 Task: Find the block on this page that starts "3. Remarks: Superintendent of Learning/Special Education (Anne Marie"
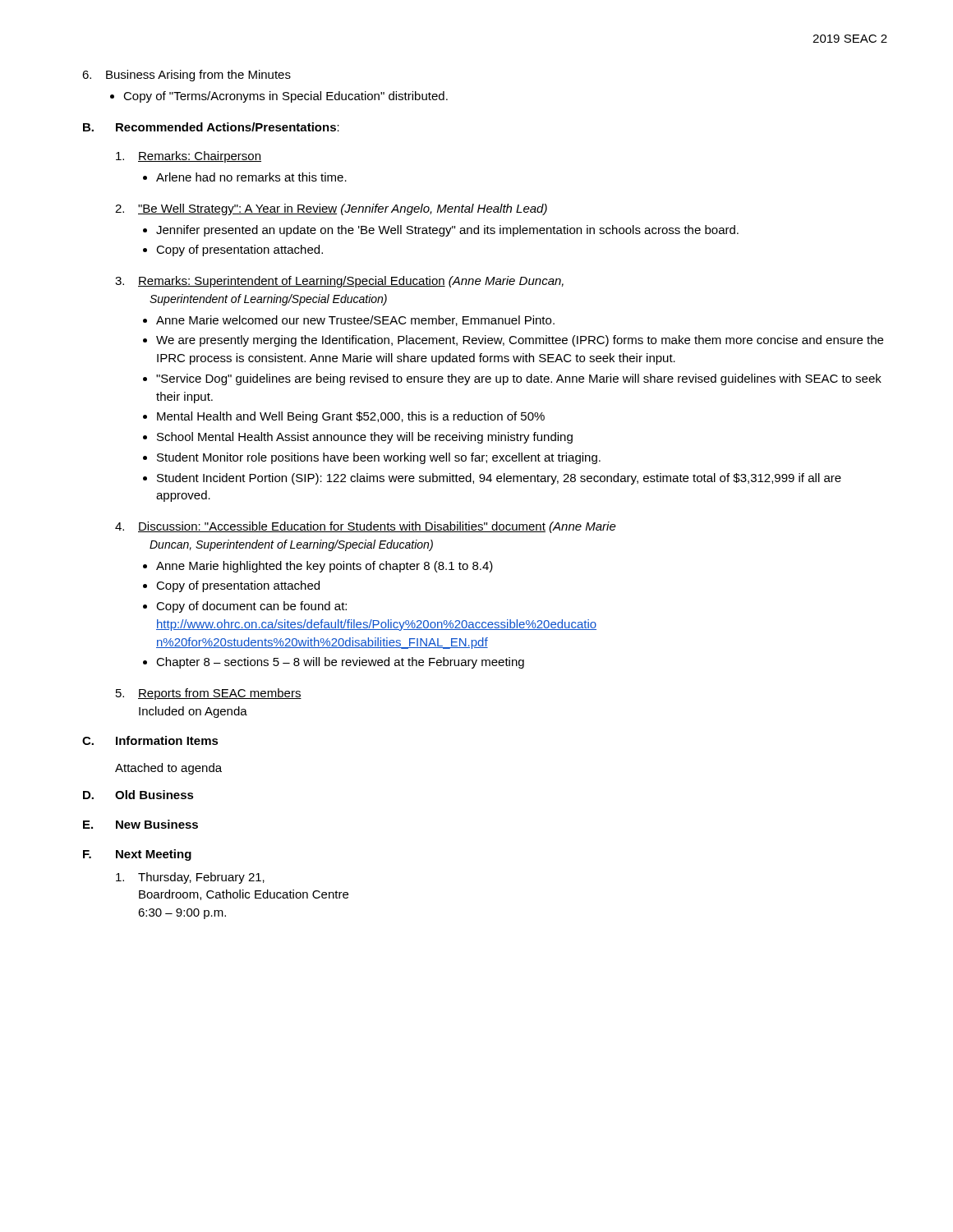pyautogui.click(x=501, y=390)
